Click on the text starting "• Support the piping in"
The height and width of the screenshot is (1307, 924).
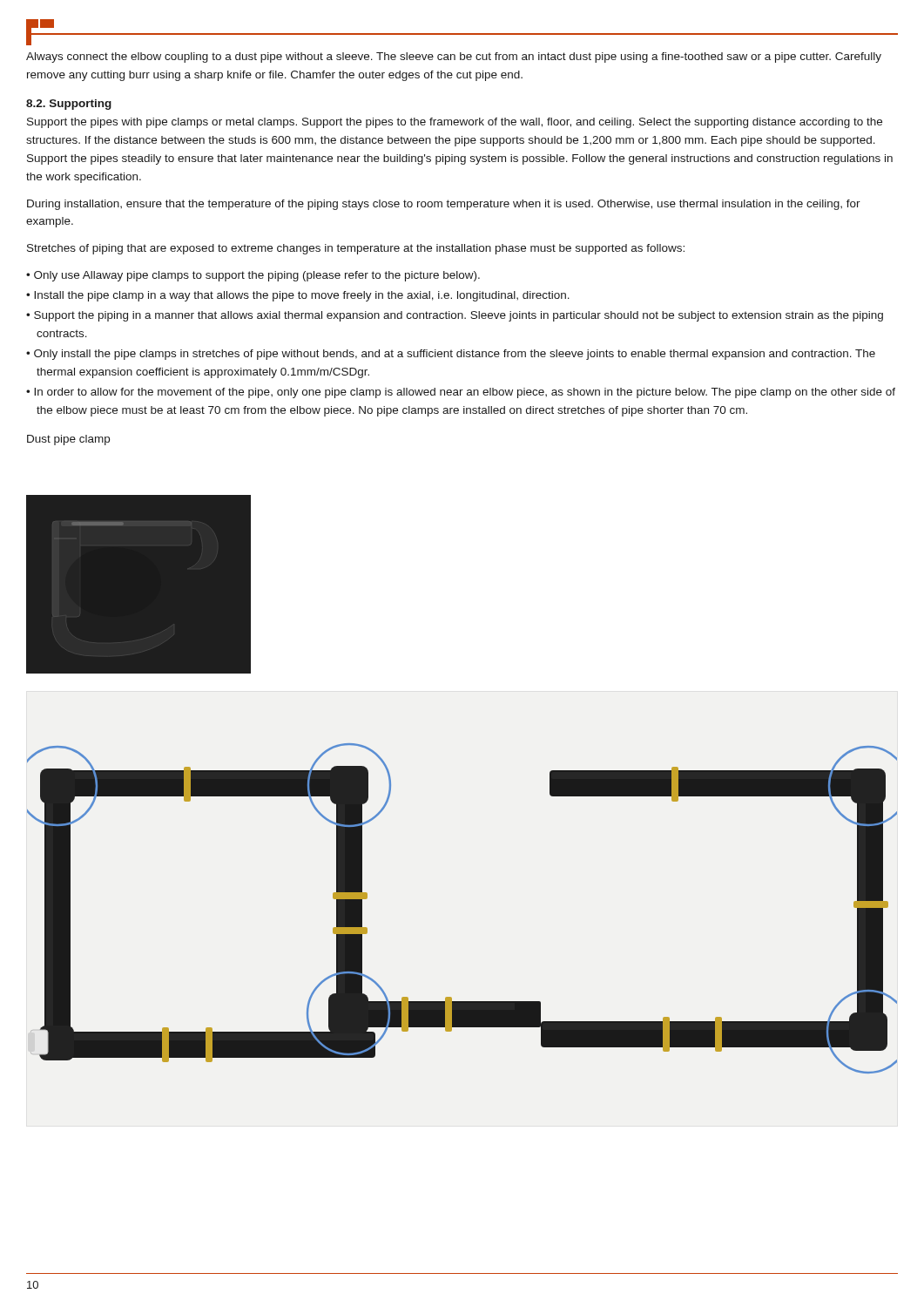point(455,324)
